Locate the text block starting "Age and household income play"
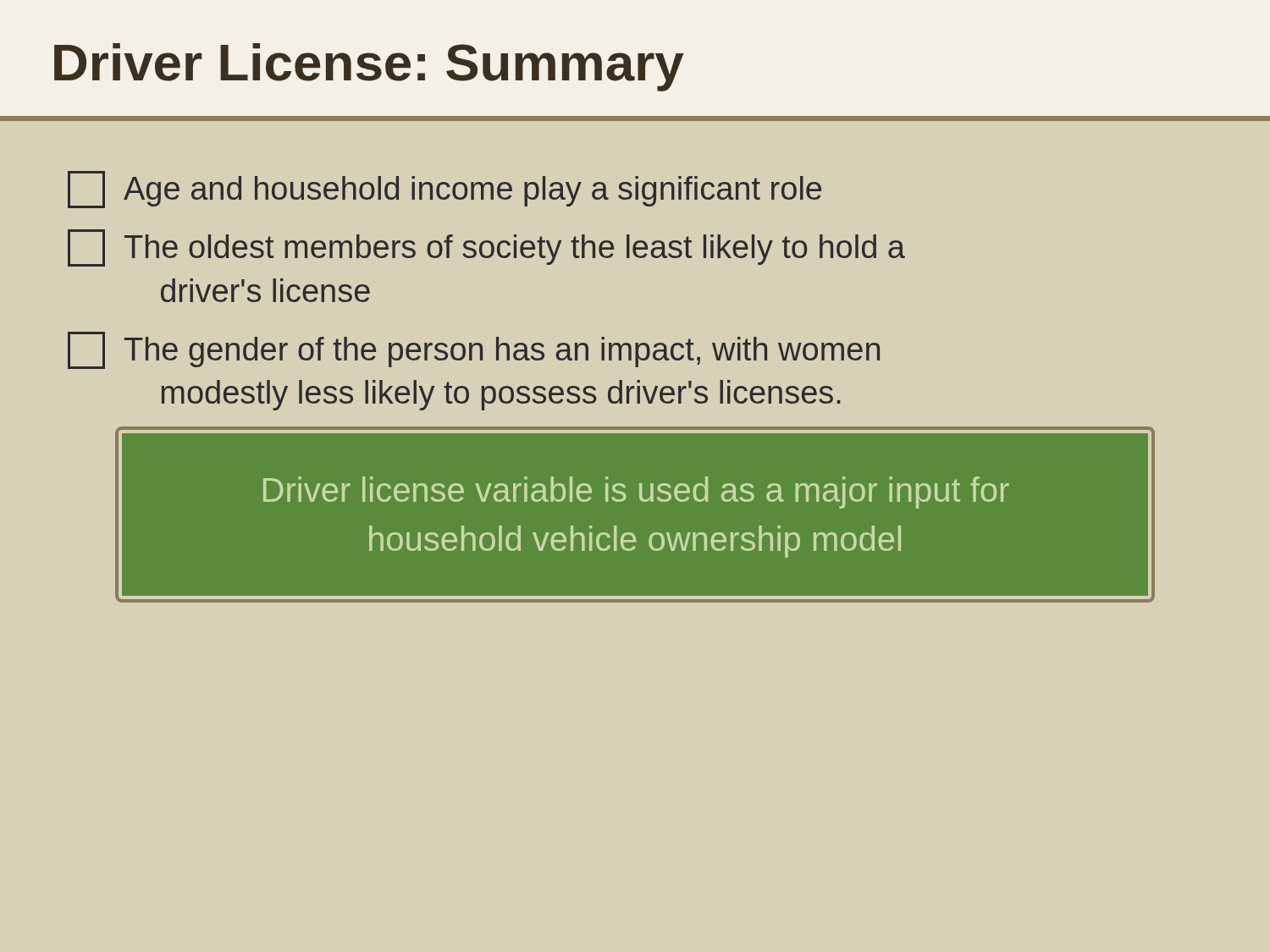The width and height of the screenshot is (1270, 952). tap(635, 189)
